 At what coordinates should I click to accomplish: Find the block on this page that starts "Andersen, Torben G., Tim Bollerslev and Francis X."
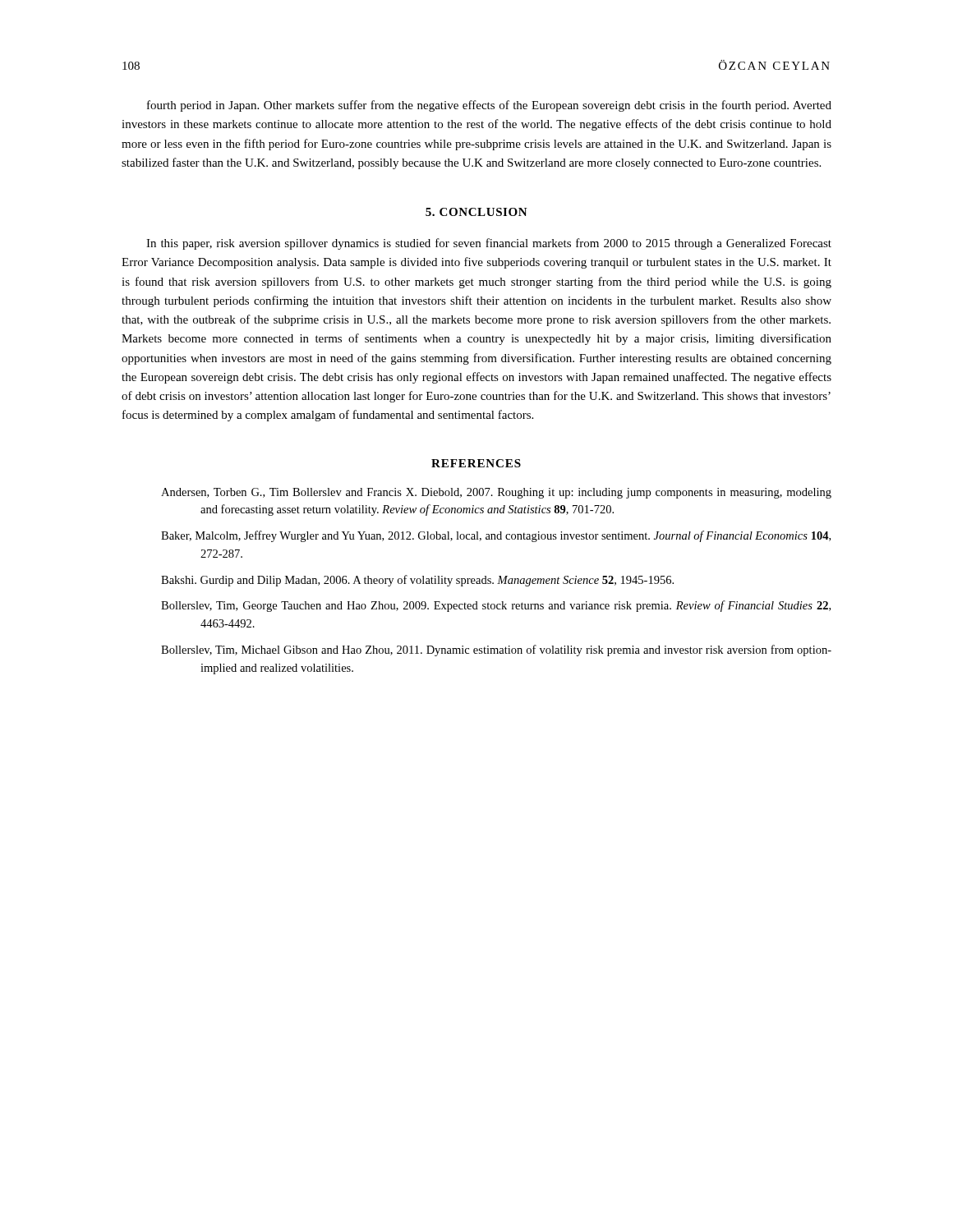496,500
